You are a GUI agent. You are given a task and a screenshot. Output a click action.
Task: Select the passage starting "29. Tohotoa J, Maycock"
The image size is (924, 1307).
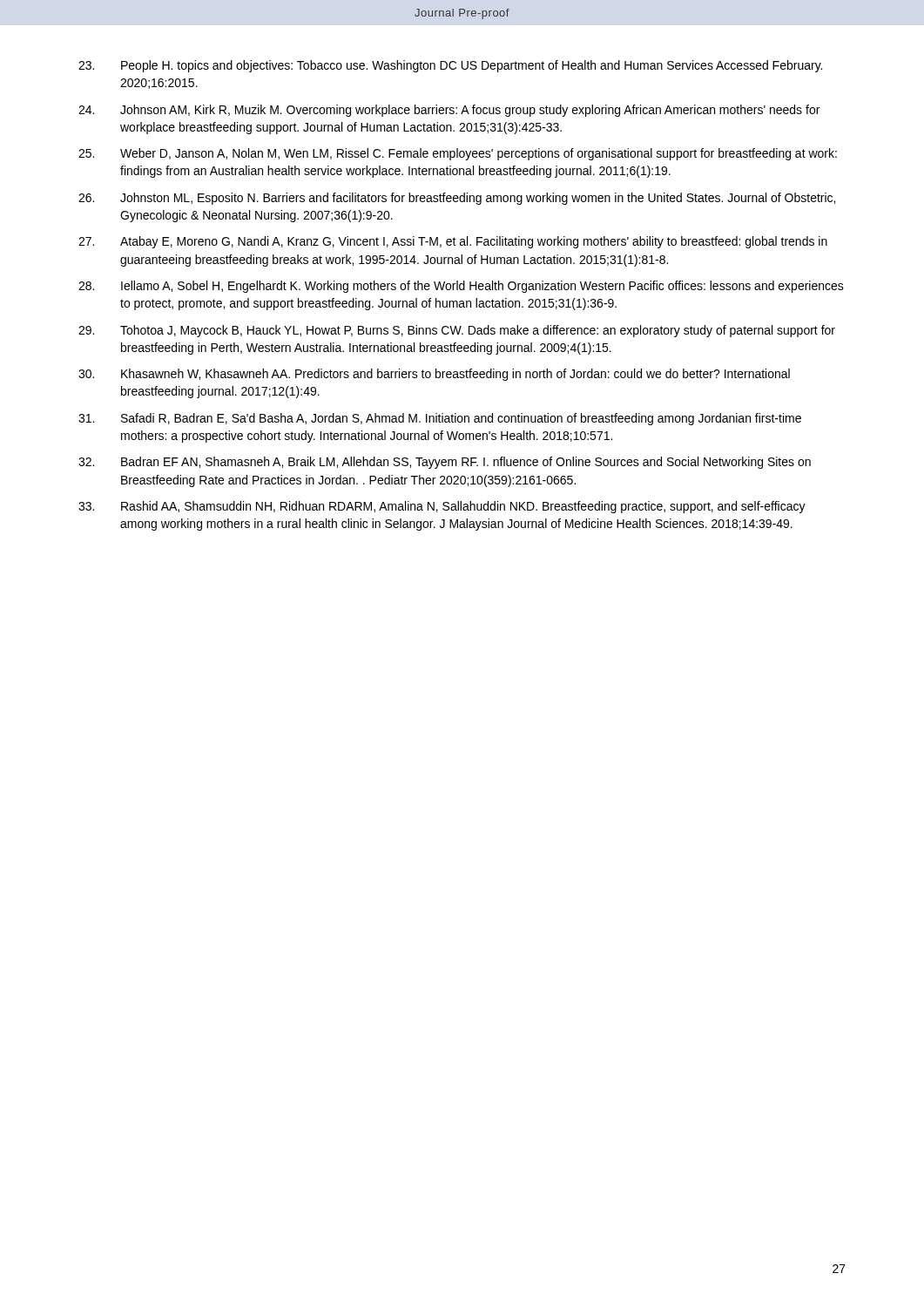pyautogui.click(x=462, y=339)
